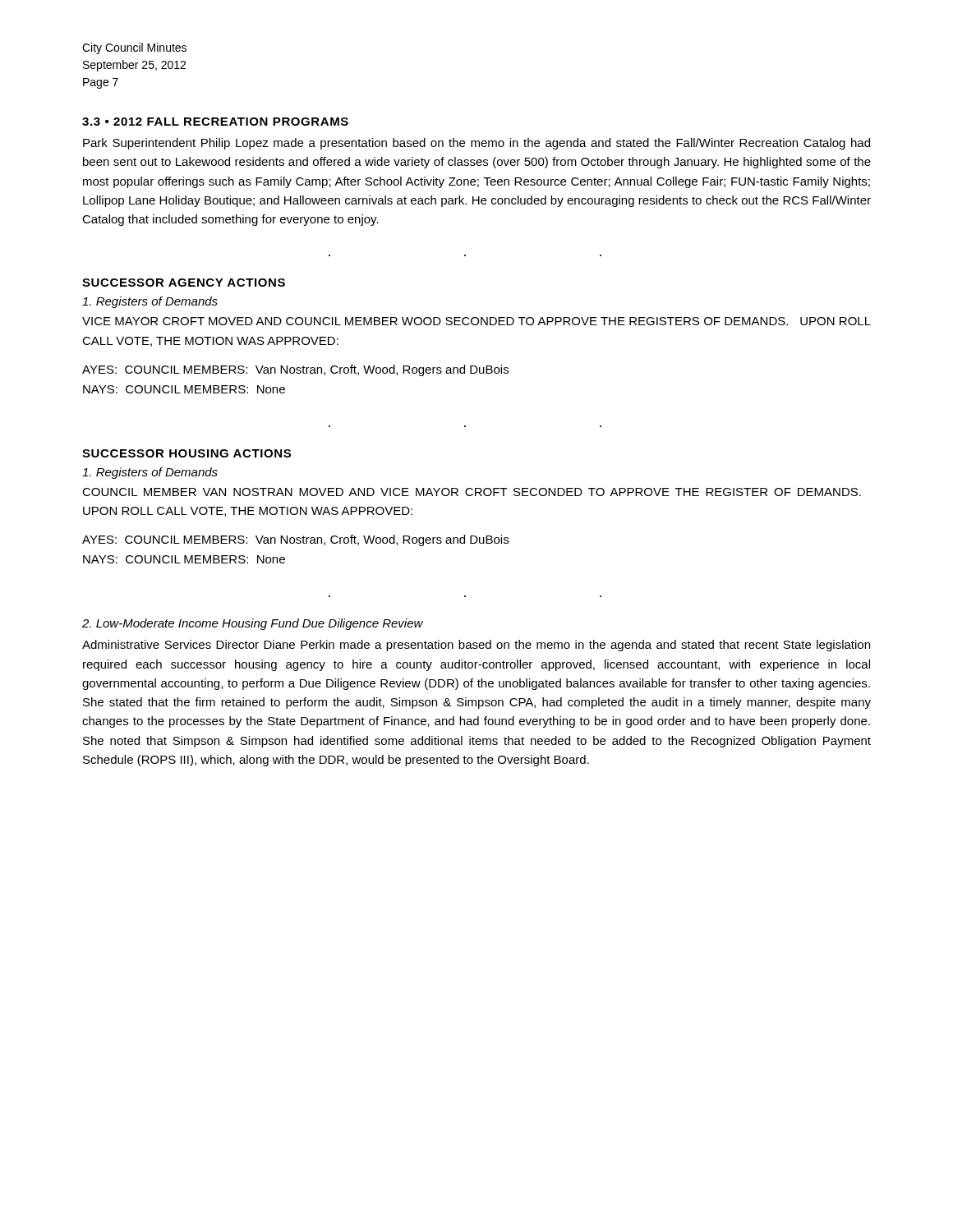The height and width of the screenshot is (1232, 953).
Task: Locate the block of text that opens with "Park Superintendent Philip"
Action: click(476, 181)
